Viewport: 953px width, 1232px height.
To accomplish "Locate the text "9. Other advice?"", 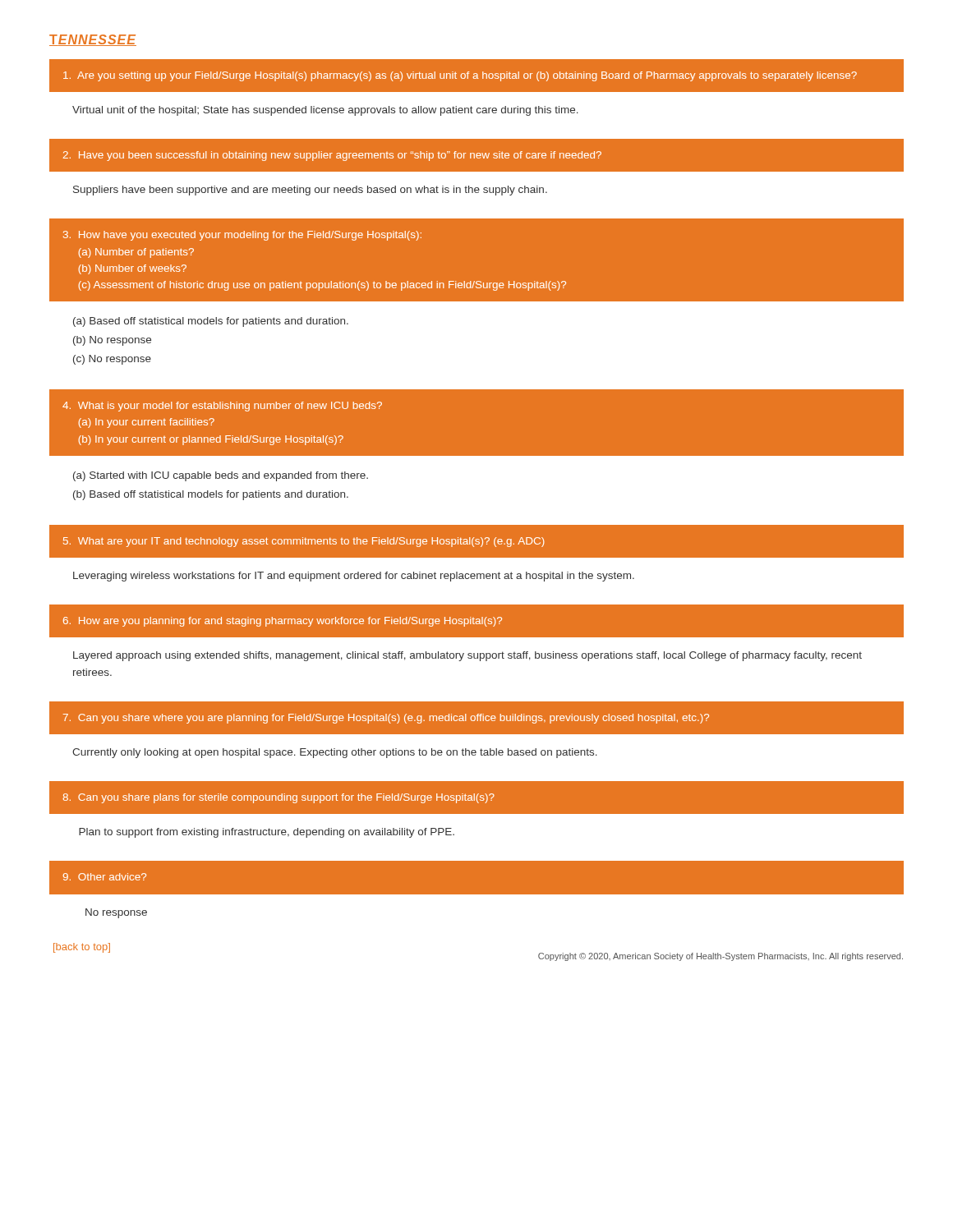I will 105,877.
